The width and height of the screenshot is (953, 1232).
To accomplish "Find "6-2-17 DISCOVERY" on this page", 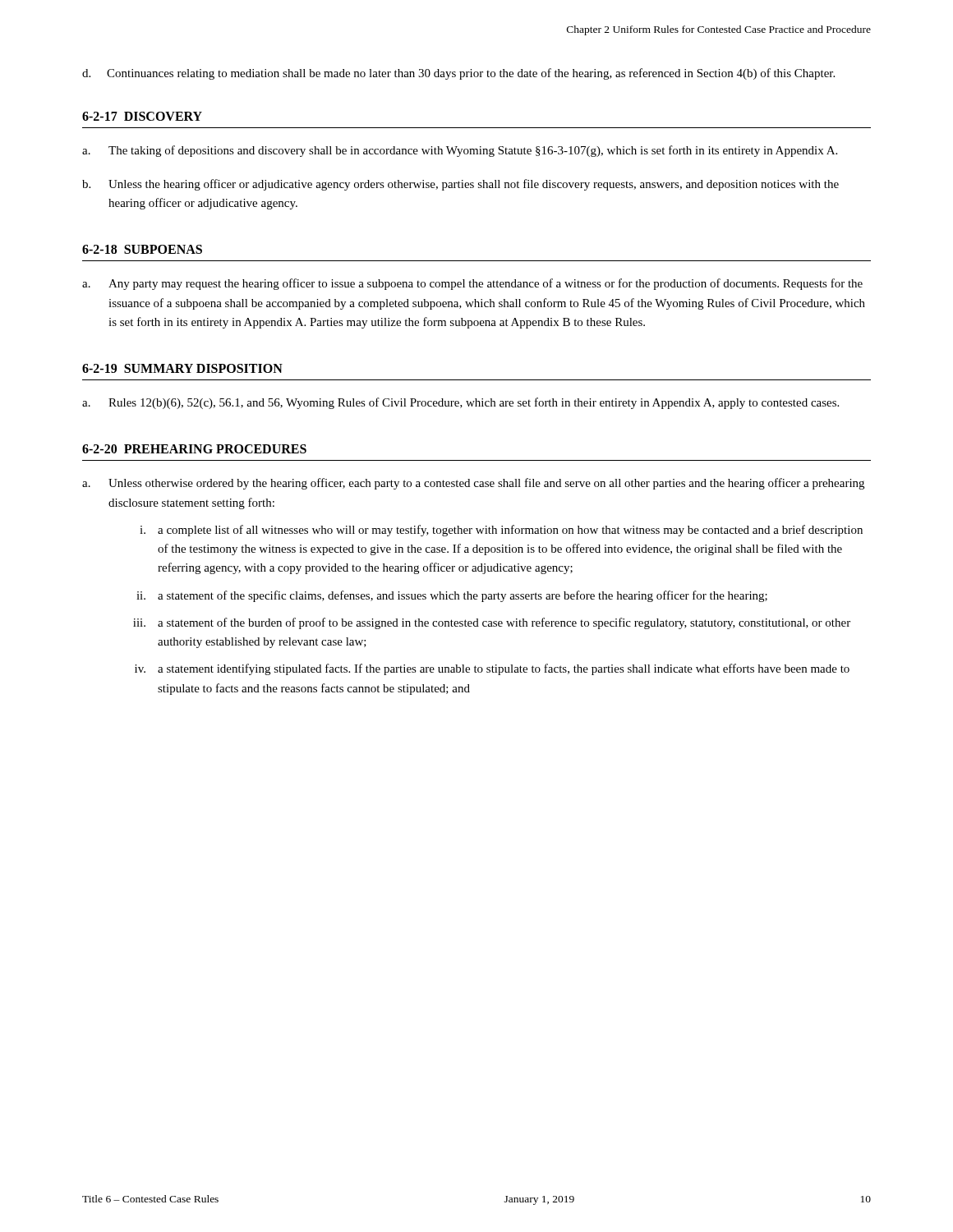I will pyautogui.click(x=142, y=116).
